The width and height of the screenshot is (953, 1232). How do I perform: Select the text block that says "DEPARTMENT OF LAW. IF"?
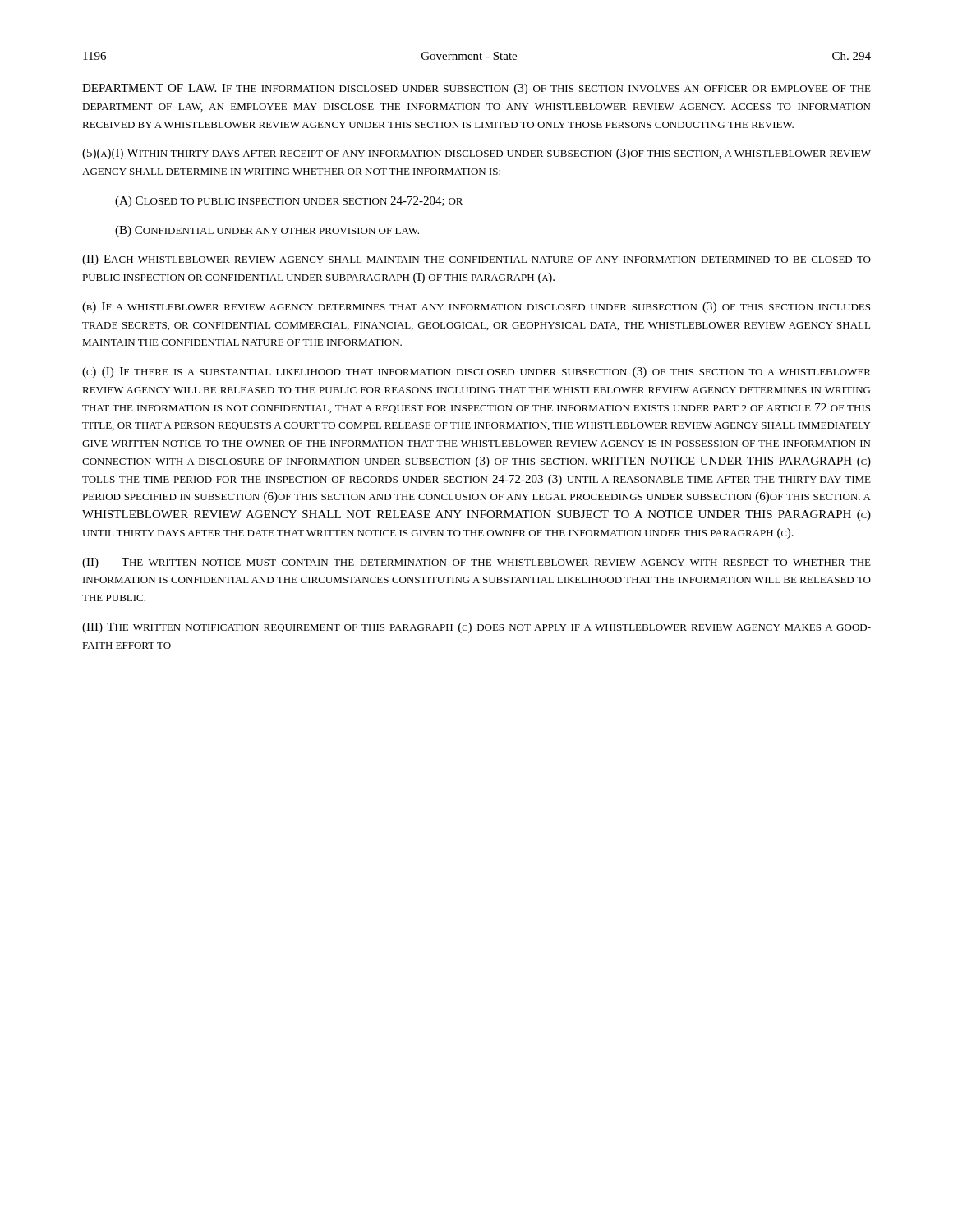click(x=476, y=106)
